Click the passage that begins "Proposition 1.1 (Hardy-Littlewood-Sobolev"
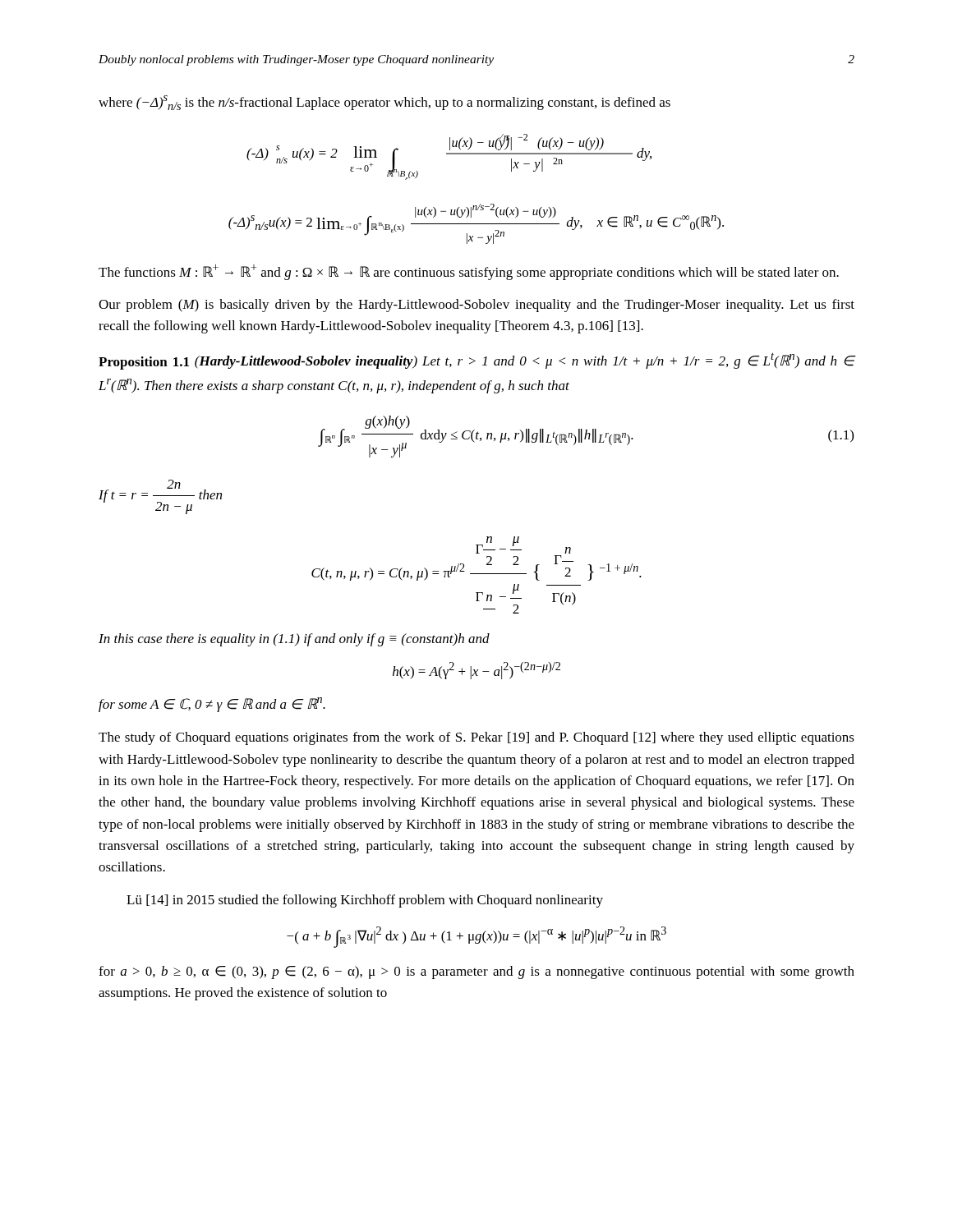The width and height of the screenshot is (953, 1232). tap(476, 373)
